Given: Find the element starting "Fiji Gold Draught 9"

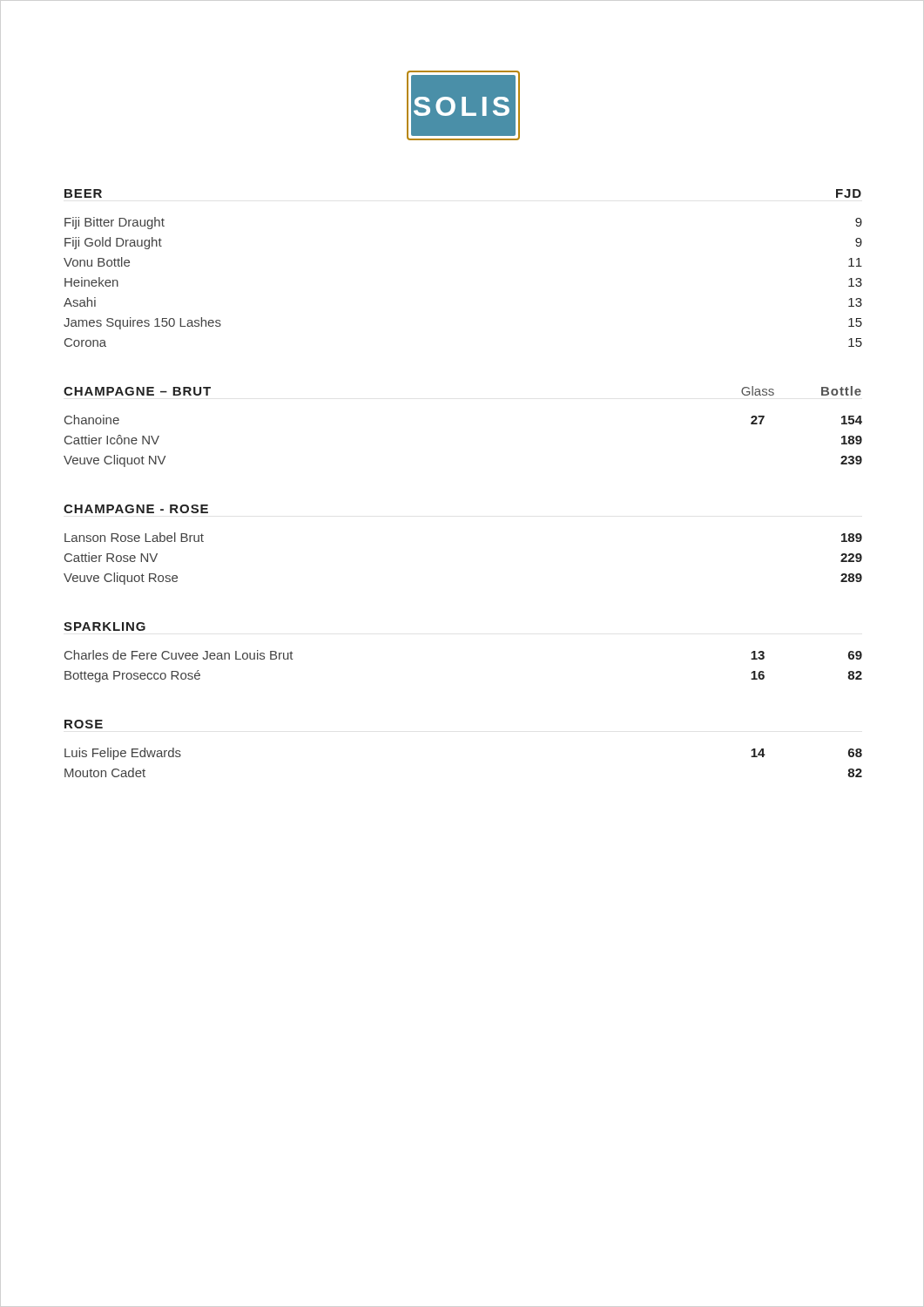Looking at the screenshot, I should point(106,243).
